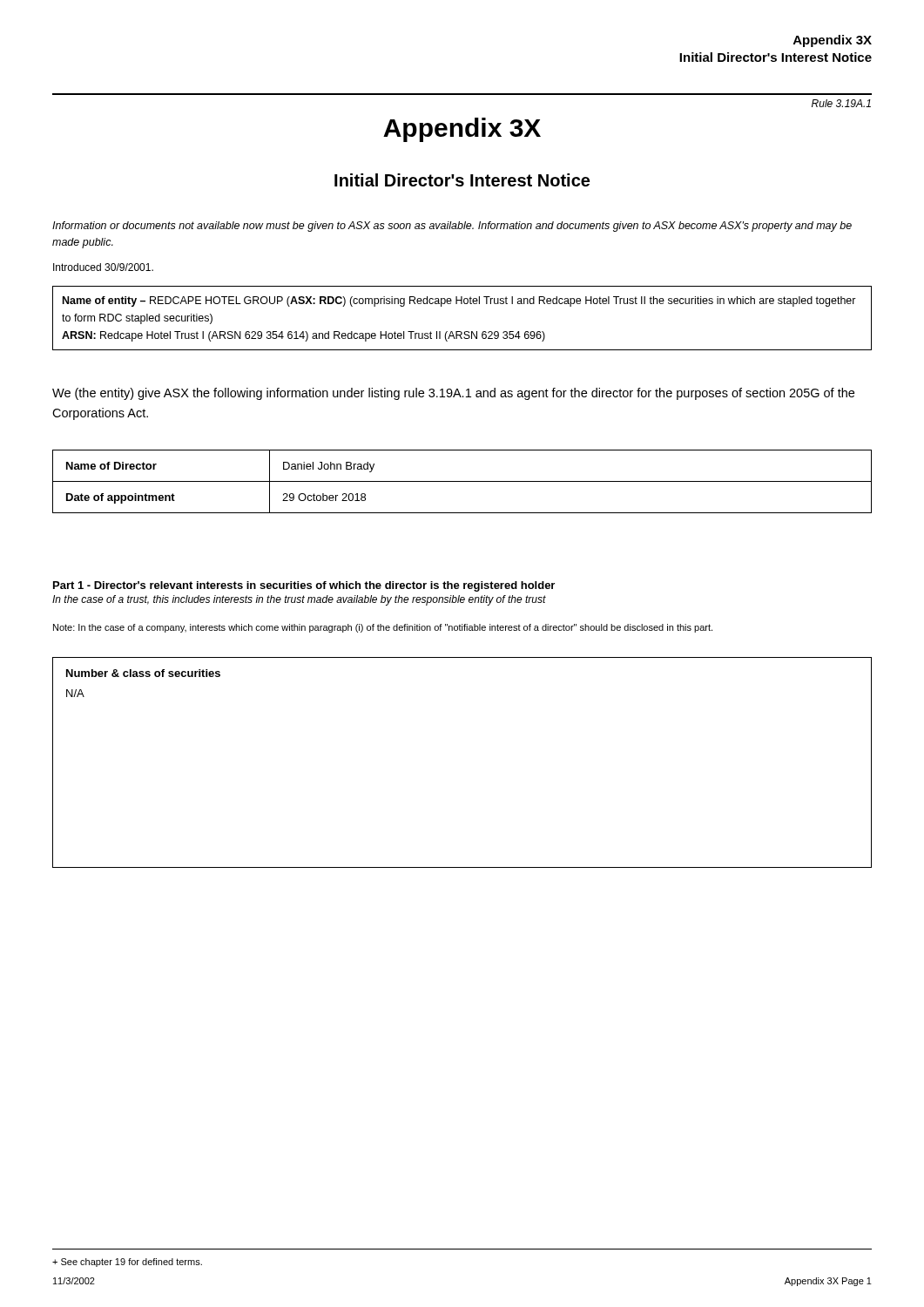Find the table that mentions "Number & class of securities"
This screenshot has height=1307, width=924.
pos(462,762)
